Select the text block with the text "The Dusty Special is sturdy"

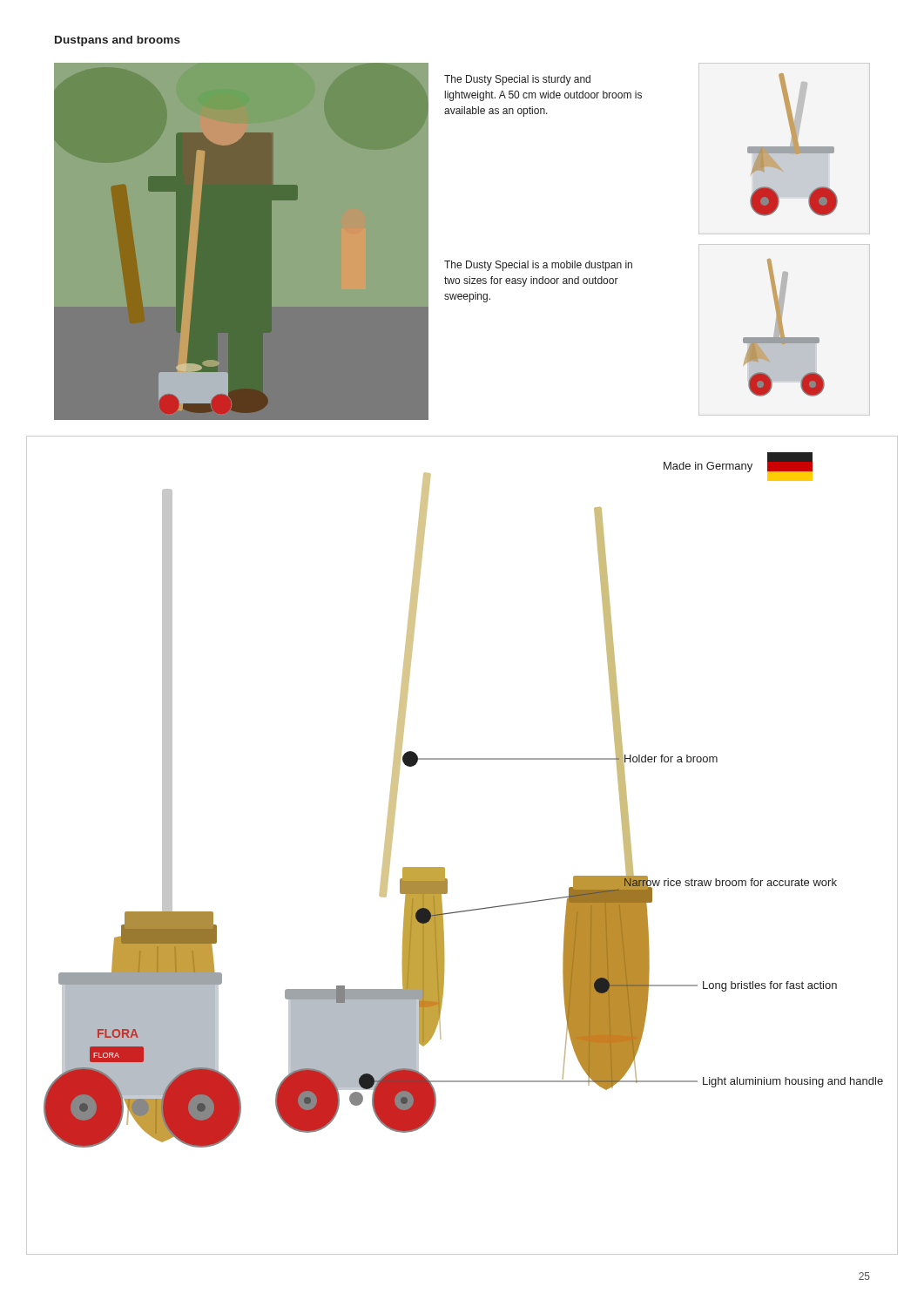[543, 95]
